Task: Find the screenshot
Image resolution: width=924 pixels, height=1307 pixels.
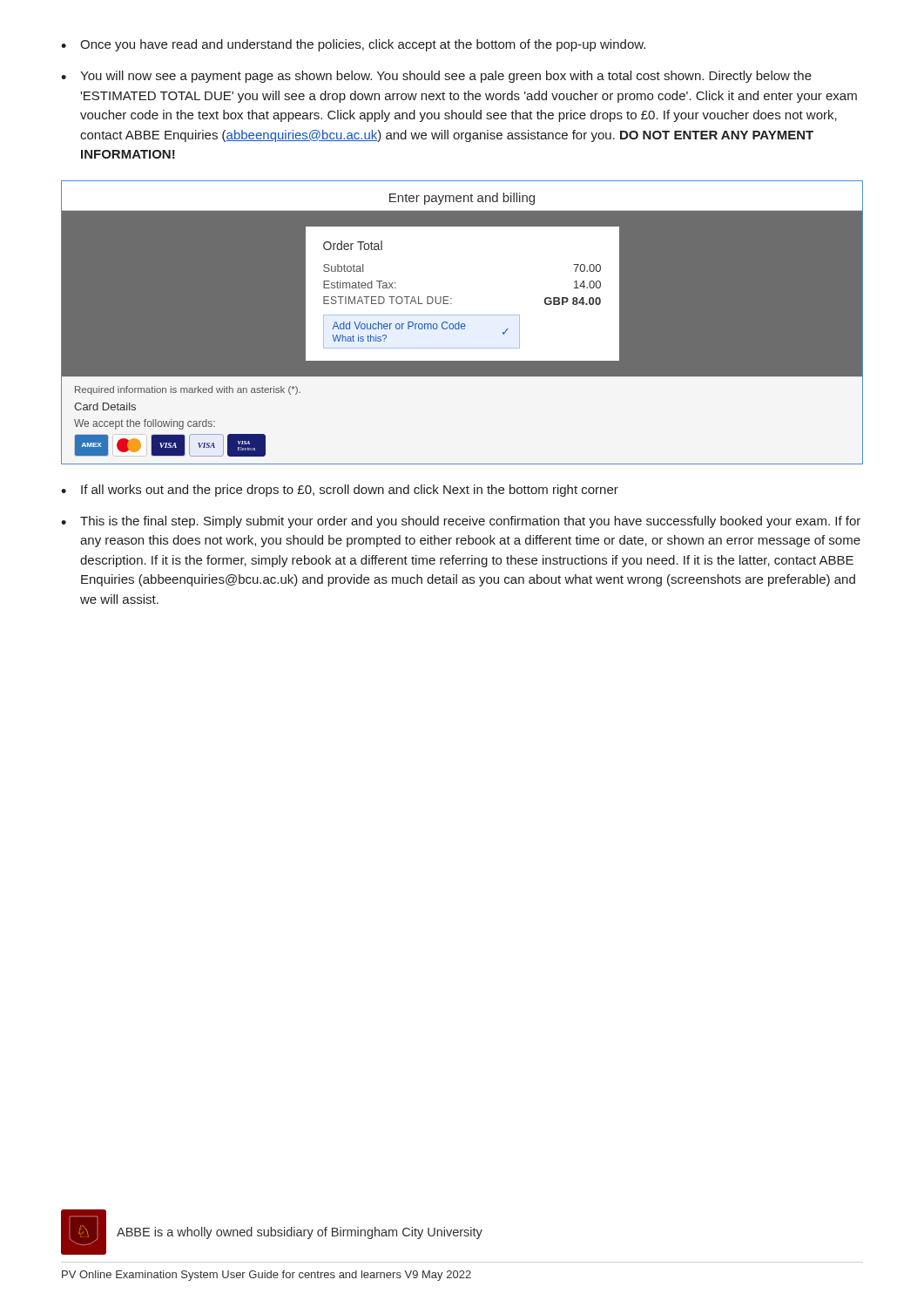Action: pos(462,322)
